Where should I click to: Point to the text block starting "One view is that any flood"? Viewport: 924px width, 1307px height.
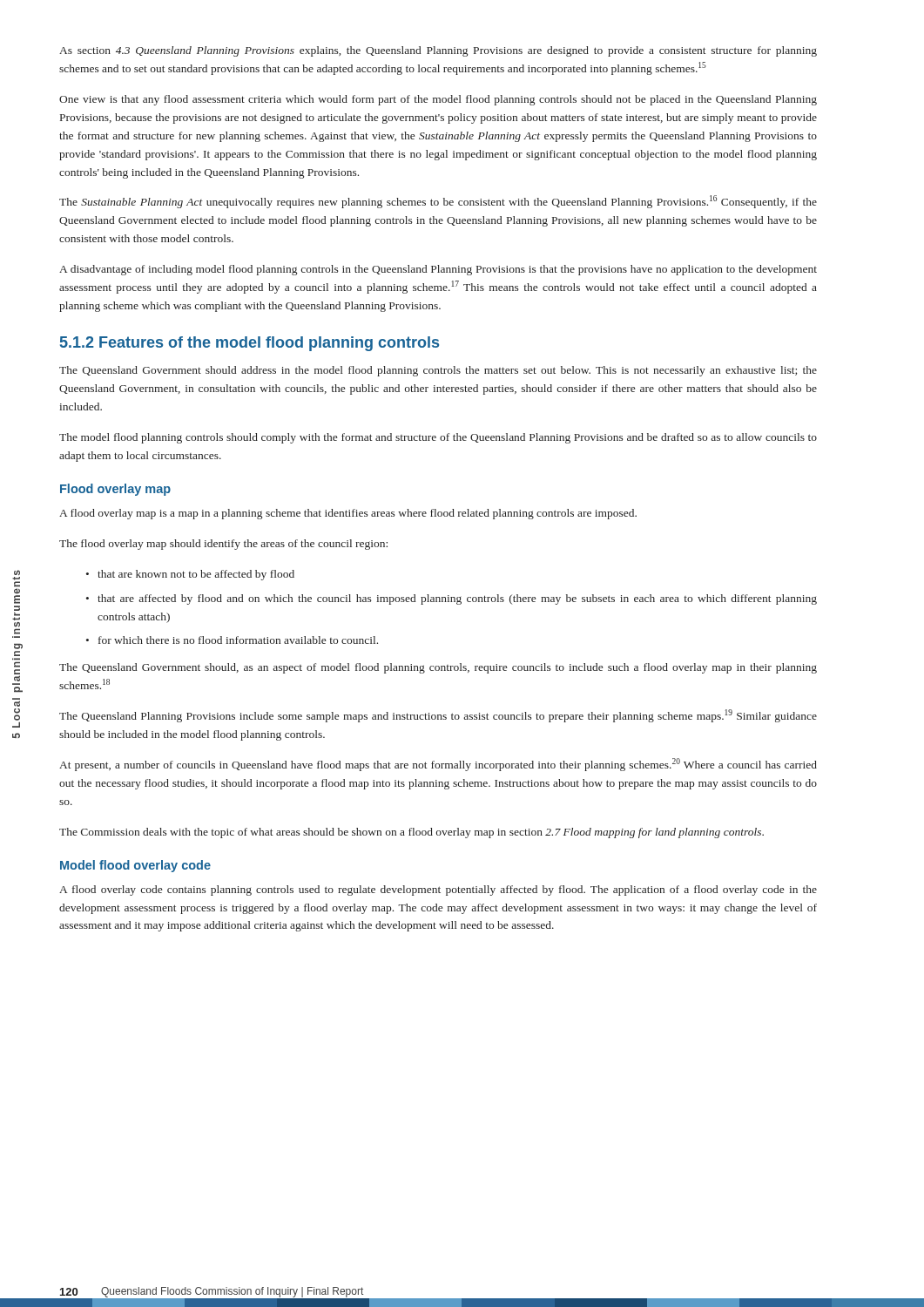(x=438, y=136)
